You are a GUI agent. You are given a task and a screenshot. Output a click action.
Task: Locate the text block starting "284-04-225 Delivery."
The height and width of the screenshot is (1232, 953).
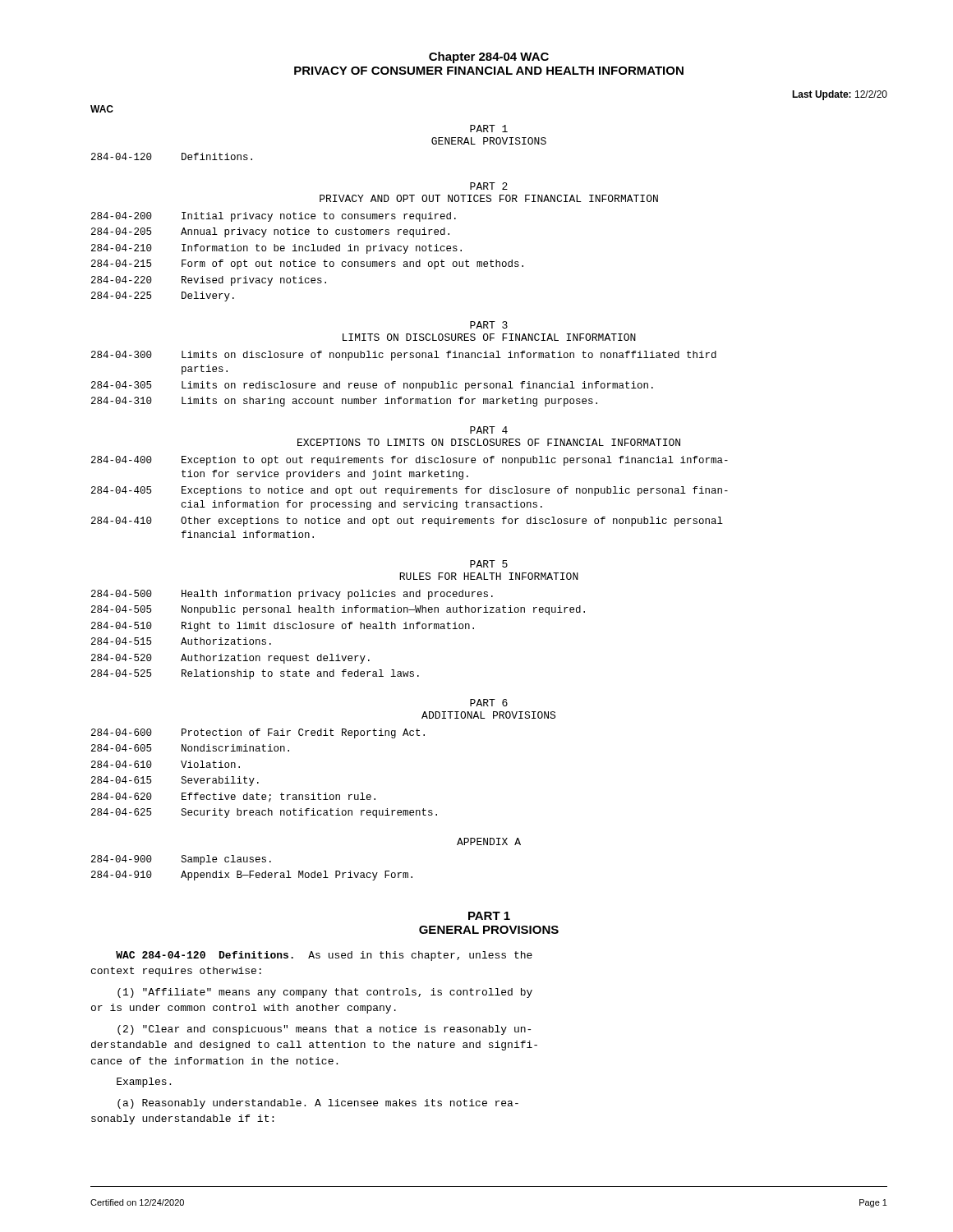click(x=118, y=296)
